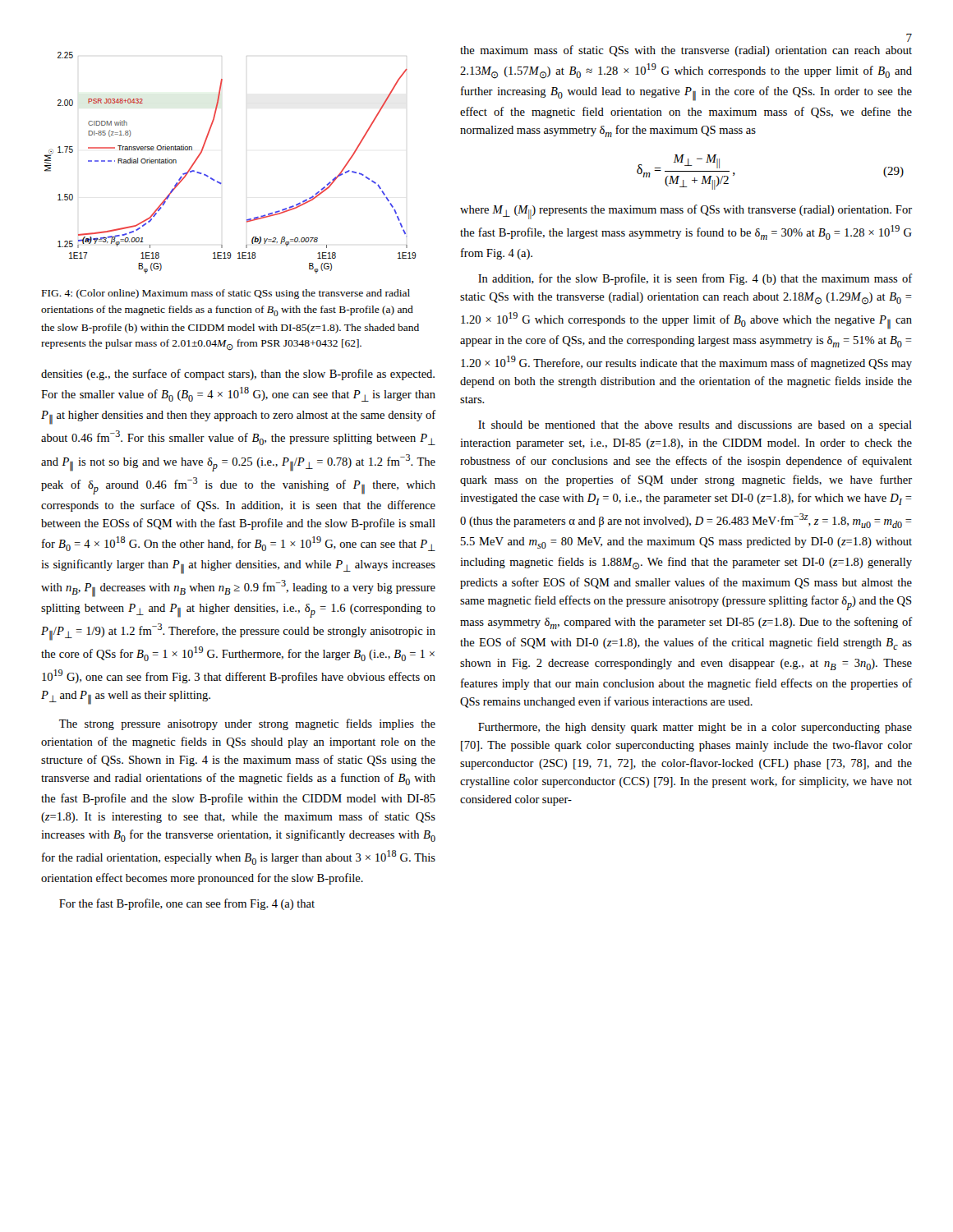953x1232 pixels.
Task: Locate the element starting "FIG. 4: (Color online) Maximum"
Action: point(230,319)
